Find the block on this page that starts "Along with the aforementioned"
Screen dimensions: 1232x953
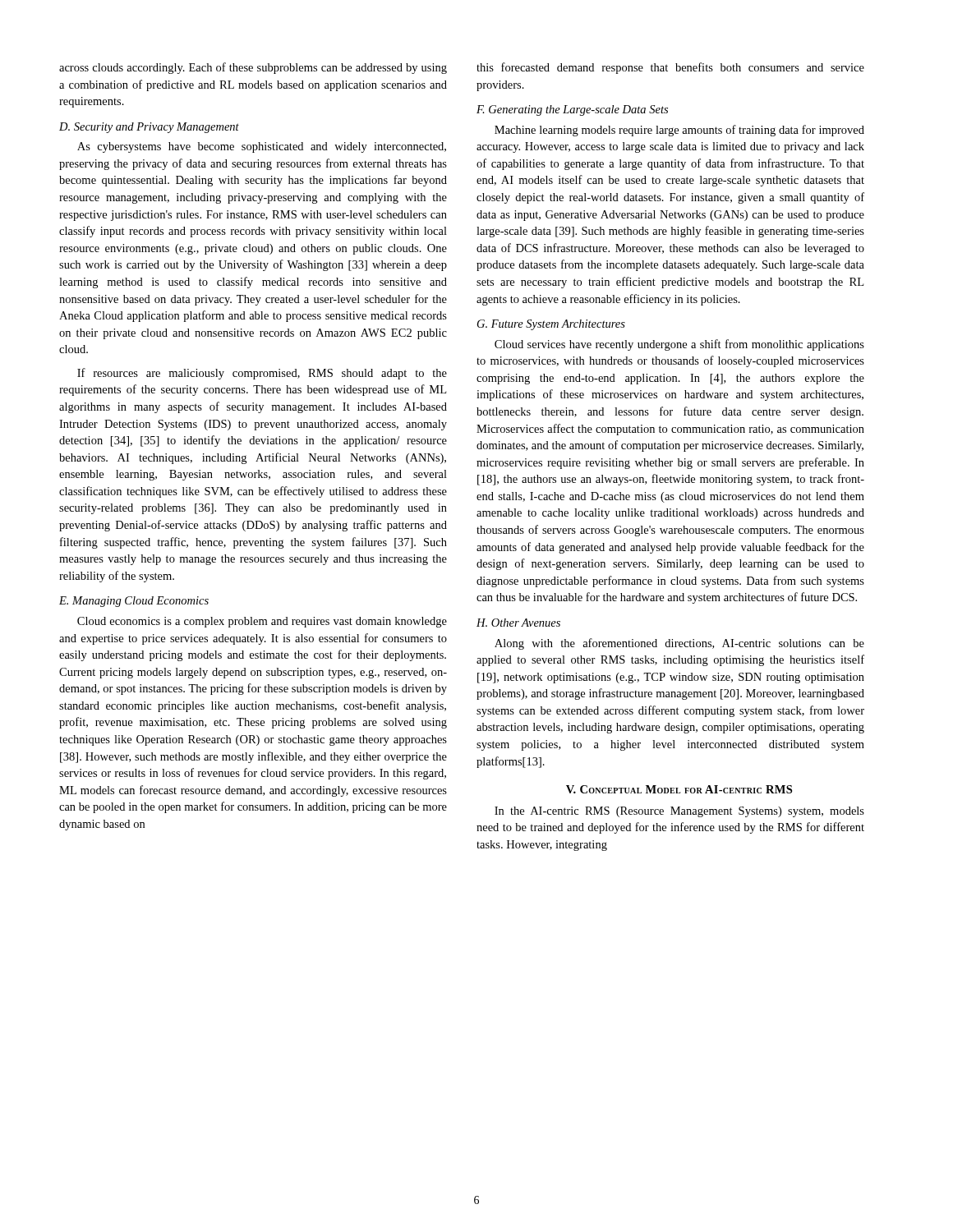tap(670, 702)
